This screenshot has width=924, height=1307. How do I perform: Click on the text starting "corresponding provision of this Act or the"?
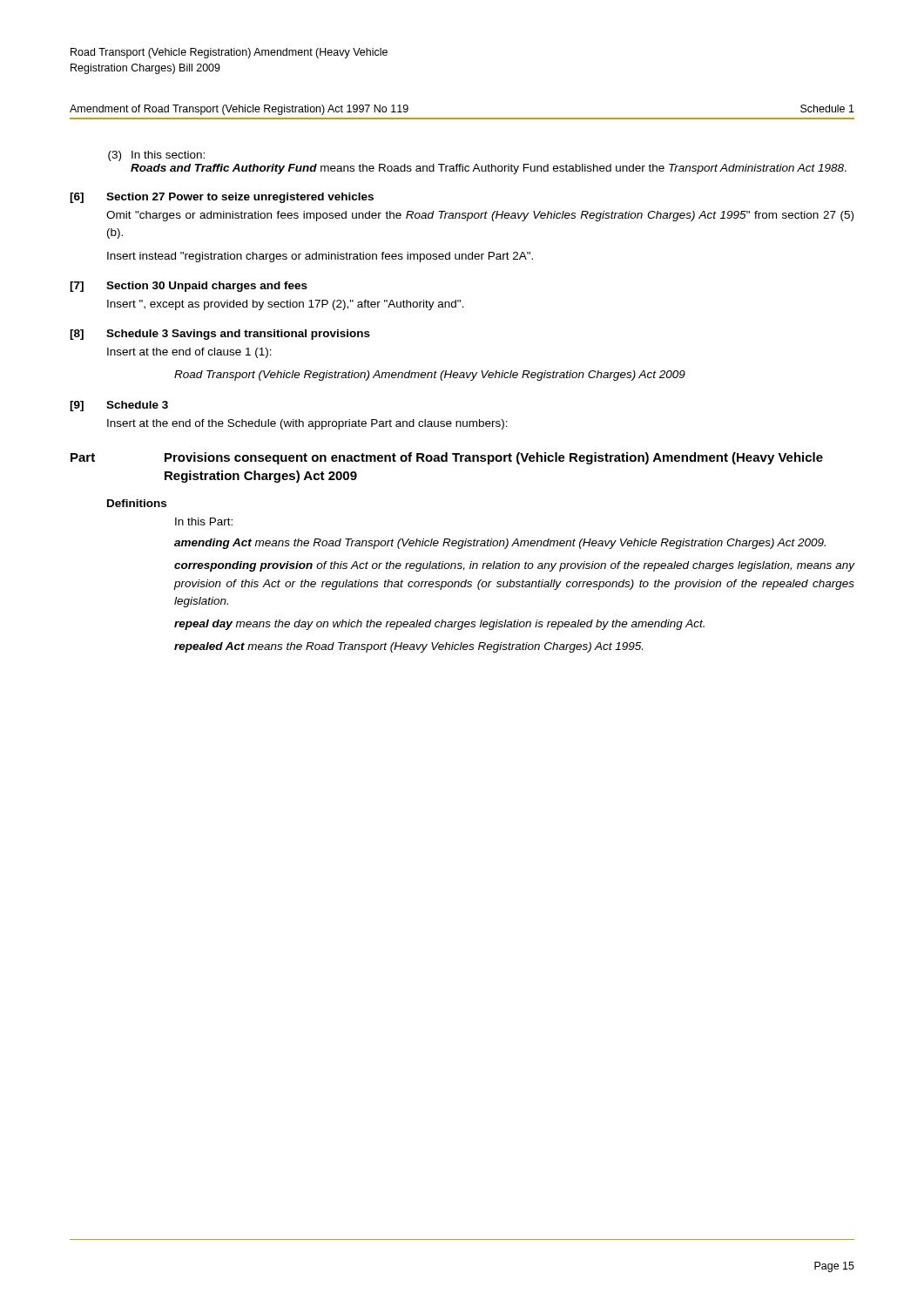(514, 583)
